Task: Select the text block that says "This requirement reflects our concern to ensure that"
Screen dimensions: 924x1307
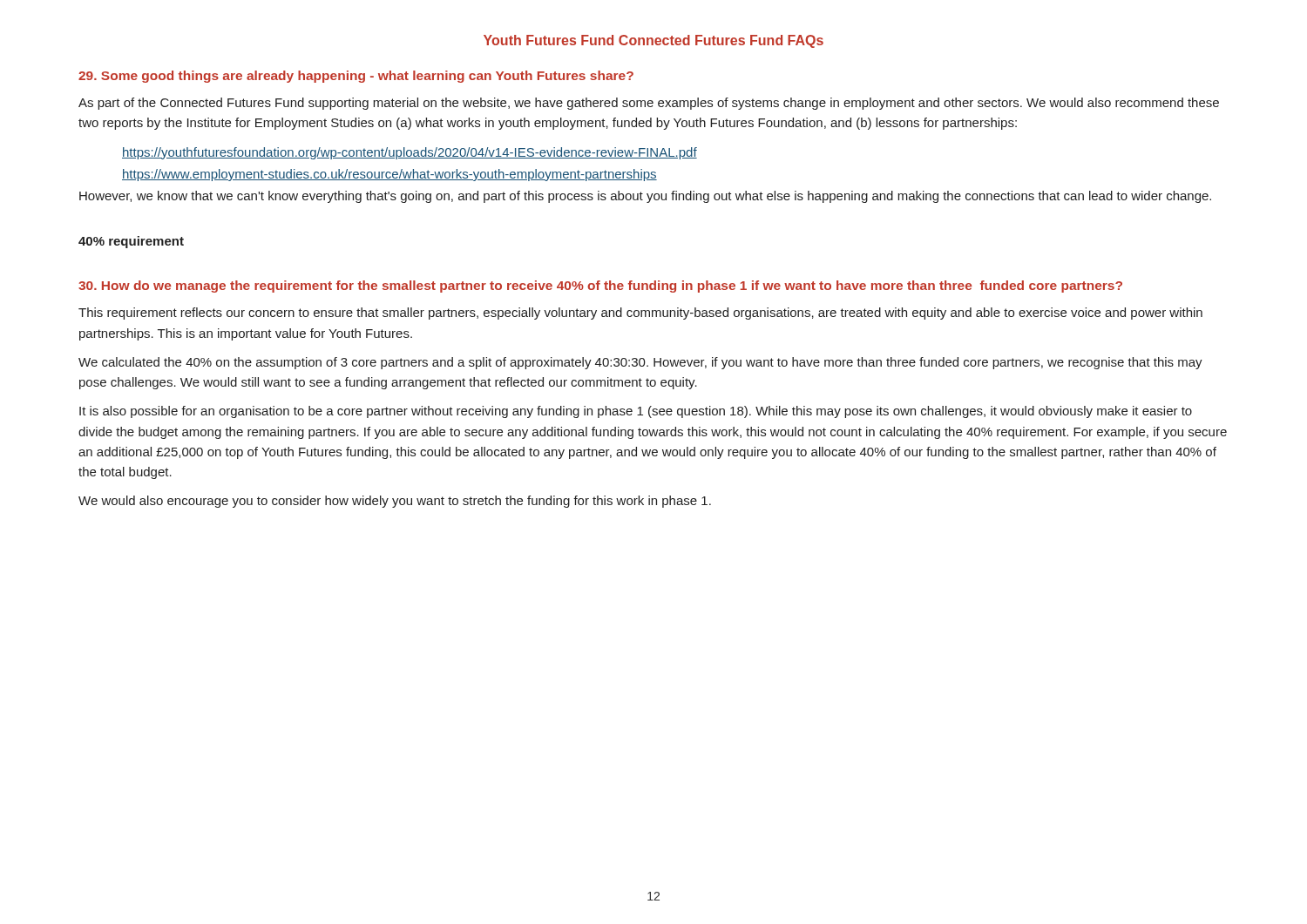Action: point(641,323)
